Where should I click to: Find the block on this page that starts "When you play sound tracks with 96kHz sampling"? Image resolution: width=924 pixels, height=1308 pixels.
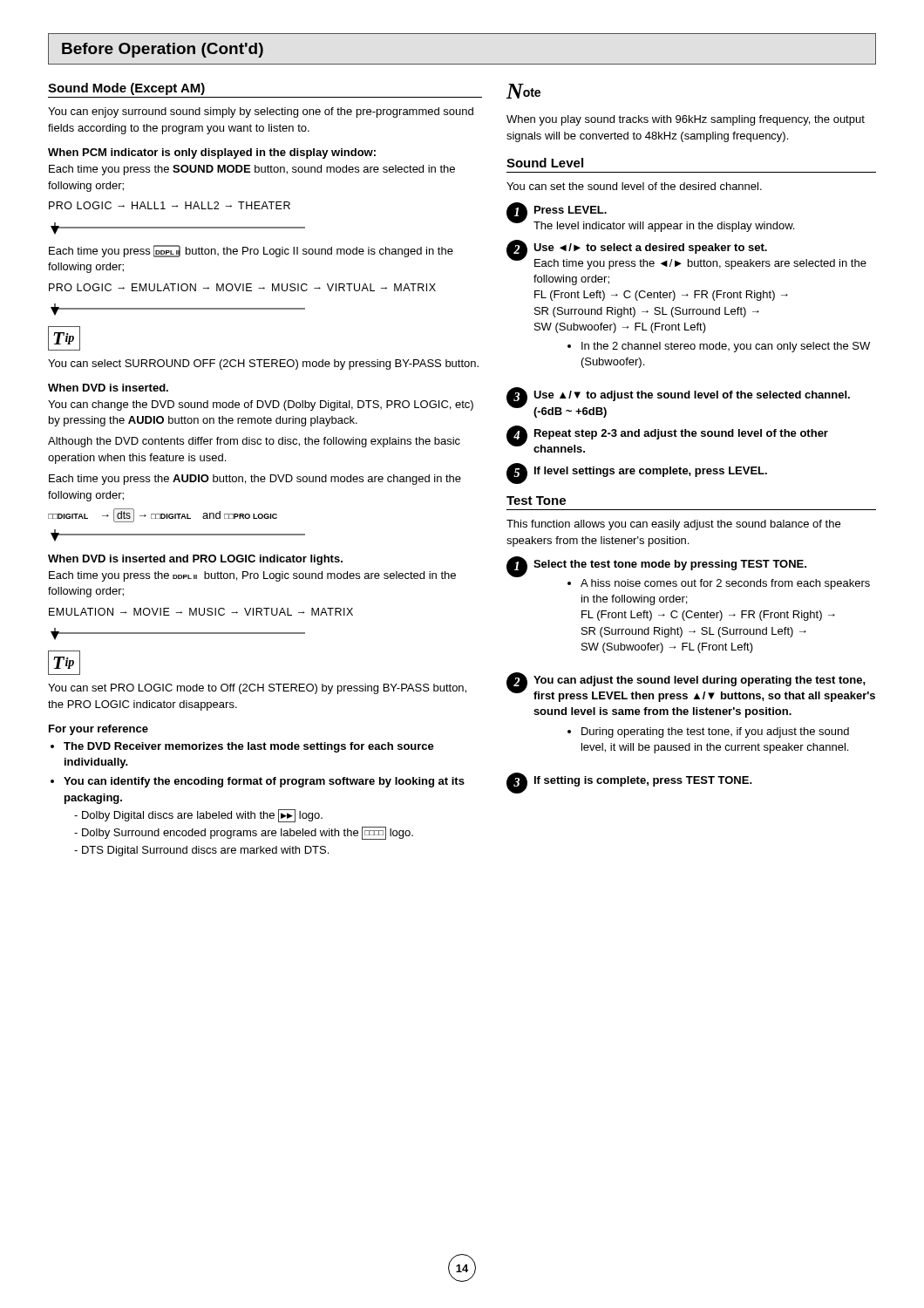(691, 128)
